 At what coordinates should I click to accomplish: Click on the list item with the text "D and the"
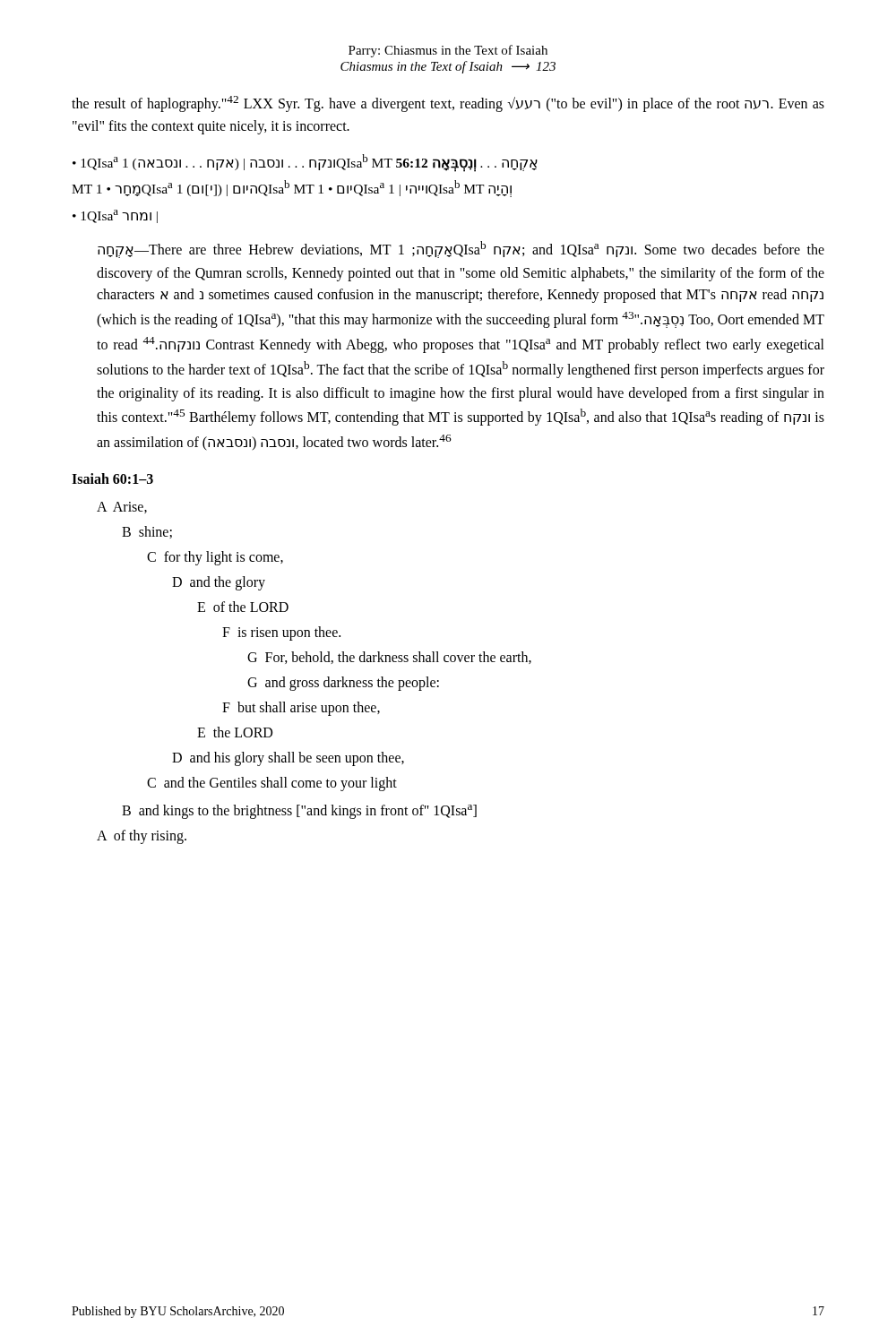pyautogui.click(x=219, y=583)
